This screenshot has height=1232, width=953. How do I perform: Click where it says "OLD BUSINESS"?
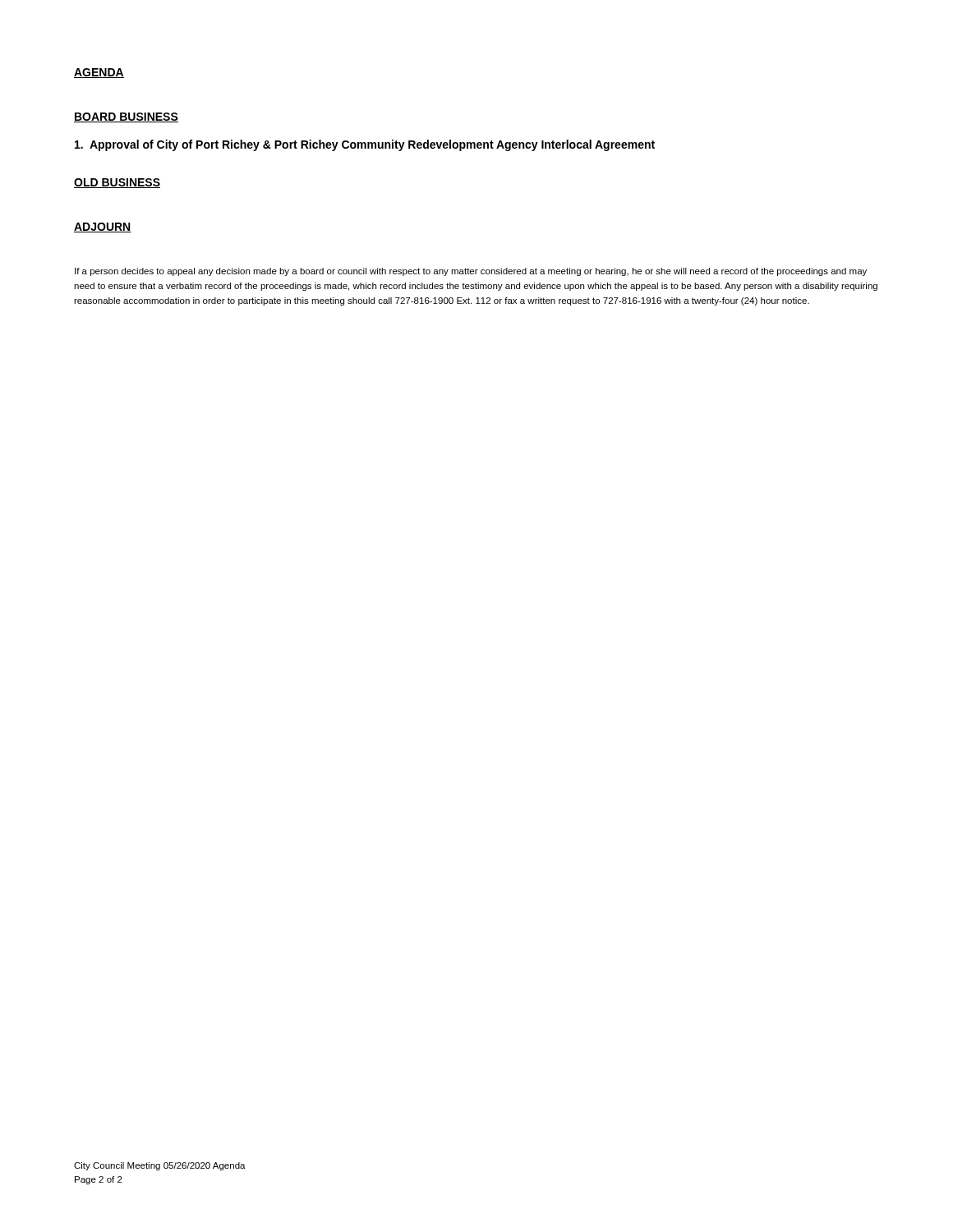(x=117, y=182)
